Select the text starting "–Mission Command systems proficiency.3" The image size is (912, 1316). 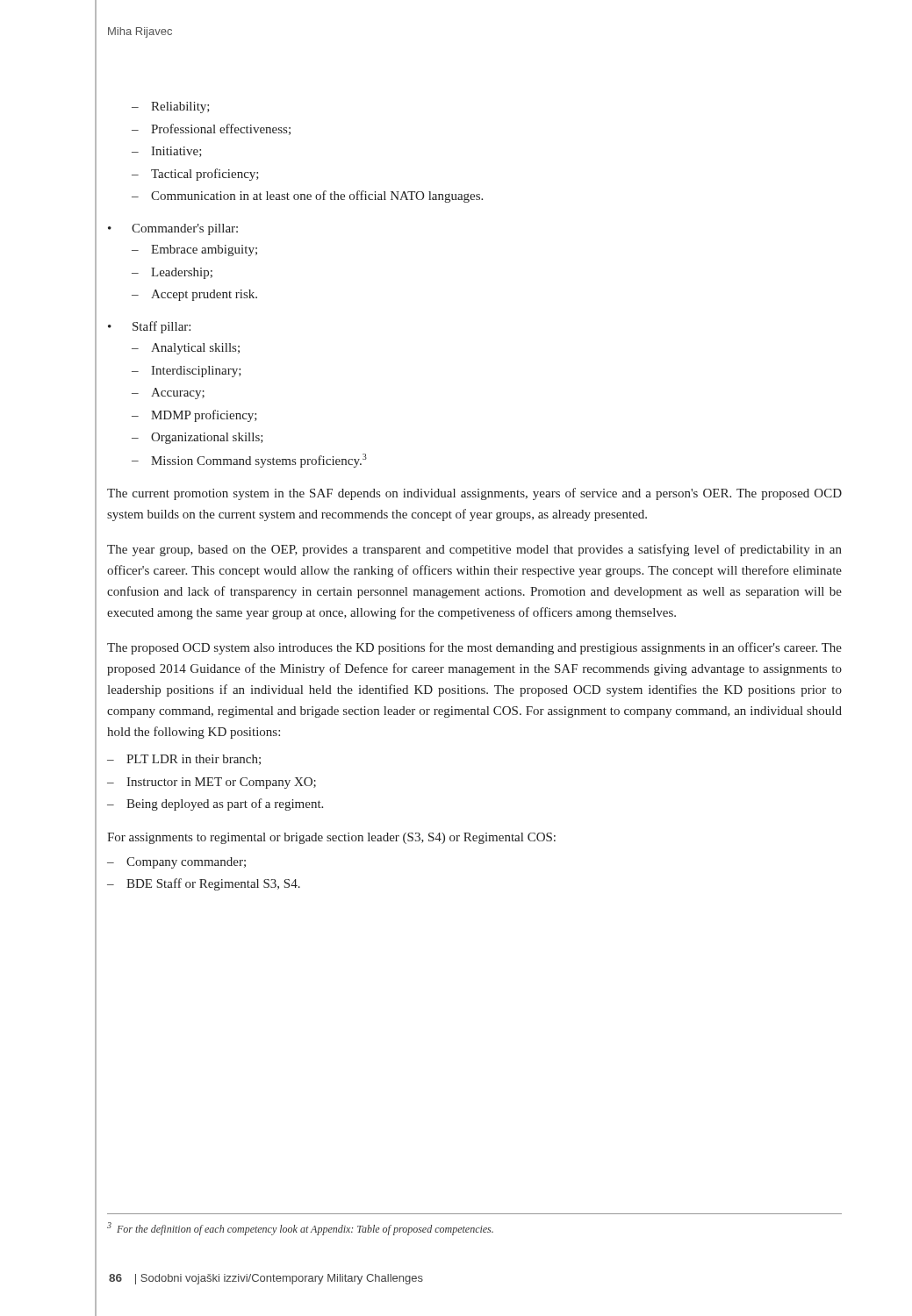coord(249,460)
